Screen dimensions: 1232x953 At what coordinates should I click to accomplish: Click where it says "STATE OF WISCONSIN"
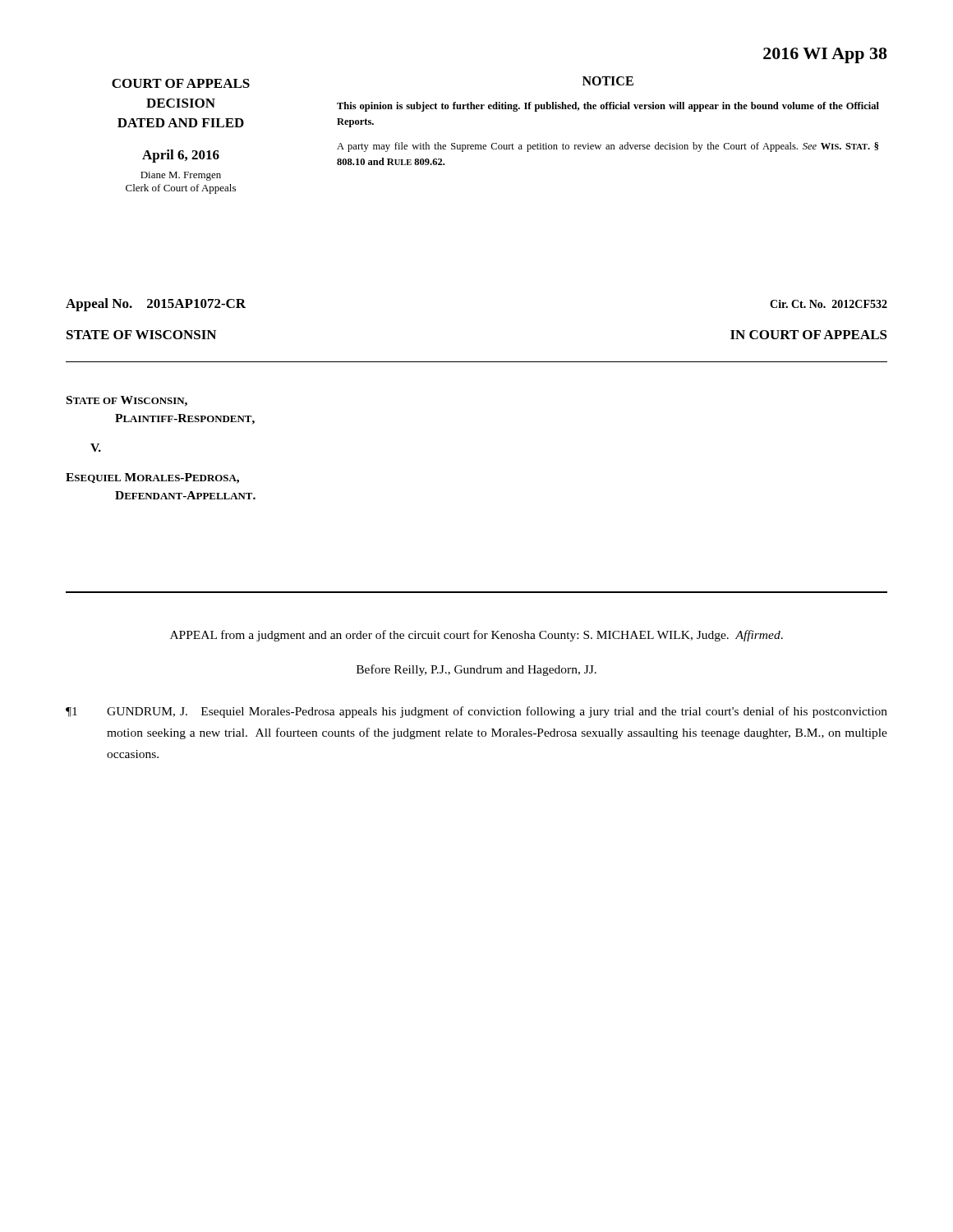click(141, 335)
